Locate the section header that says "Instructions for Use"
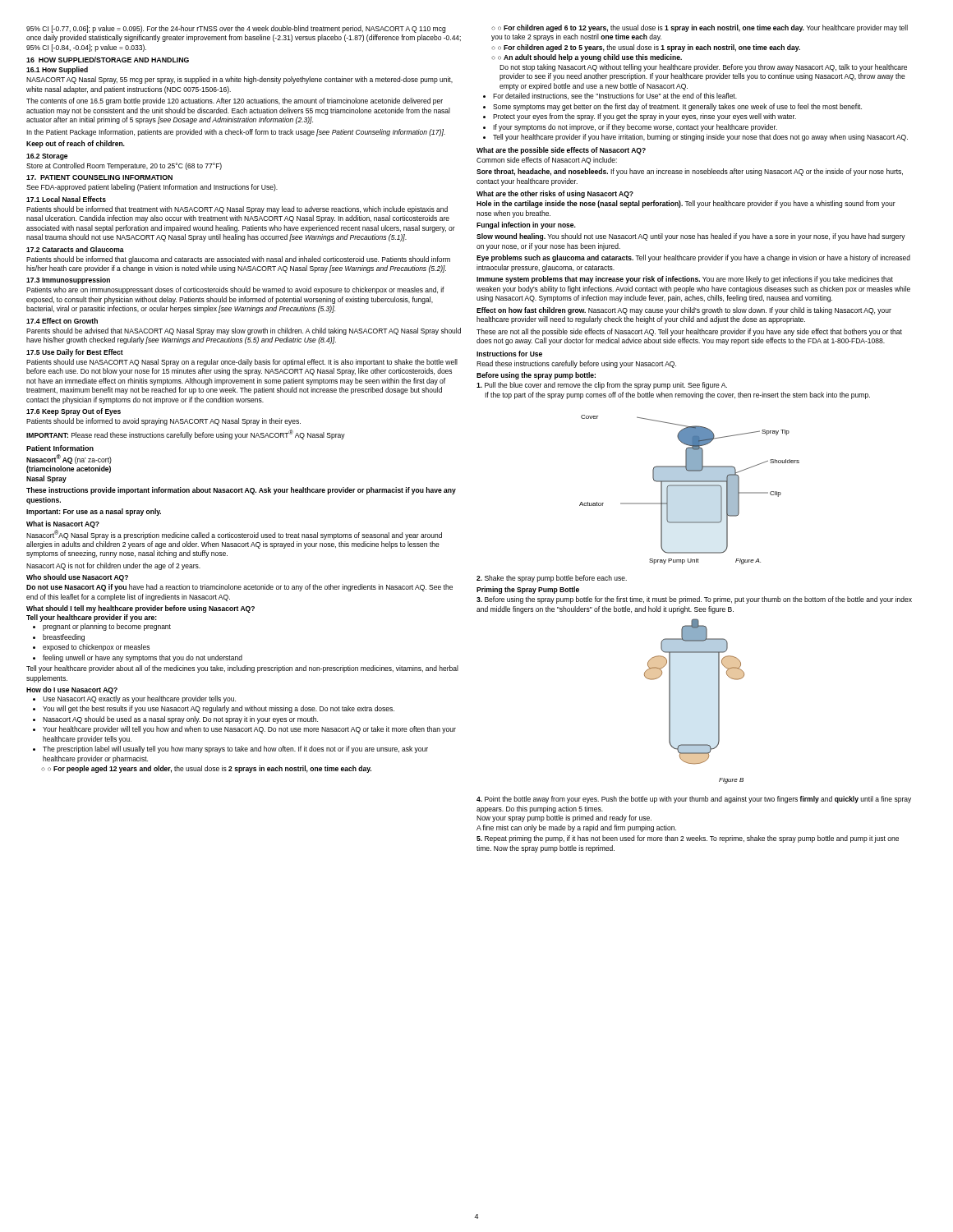The width and height of the screenshot is (953, 1232). 509,354
